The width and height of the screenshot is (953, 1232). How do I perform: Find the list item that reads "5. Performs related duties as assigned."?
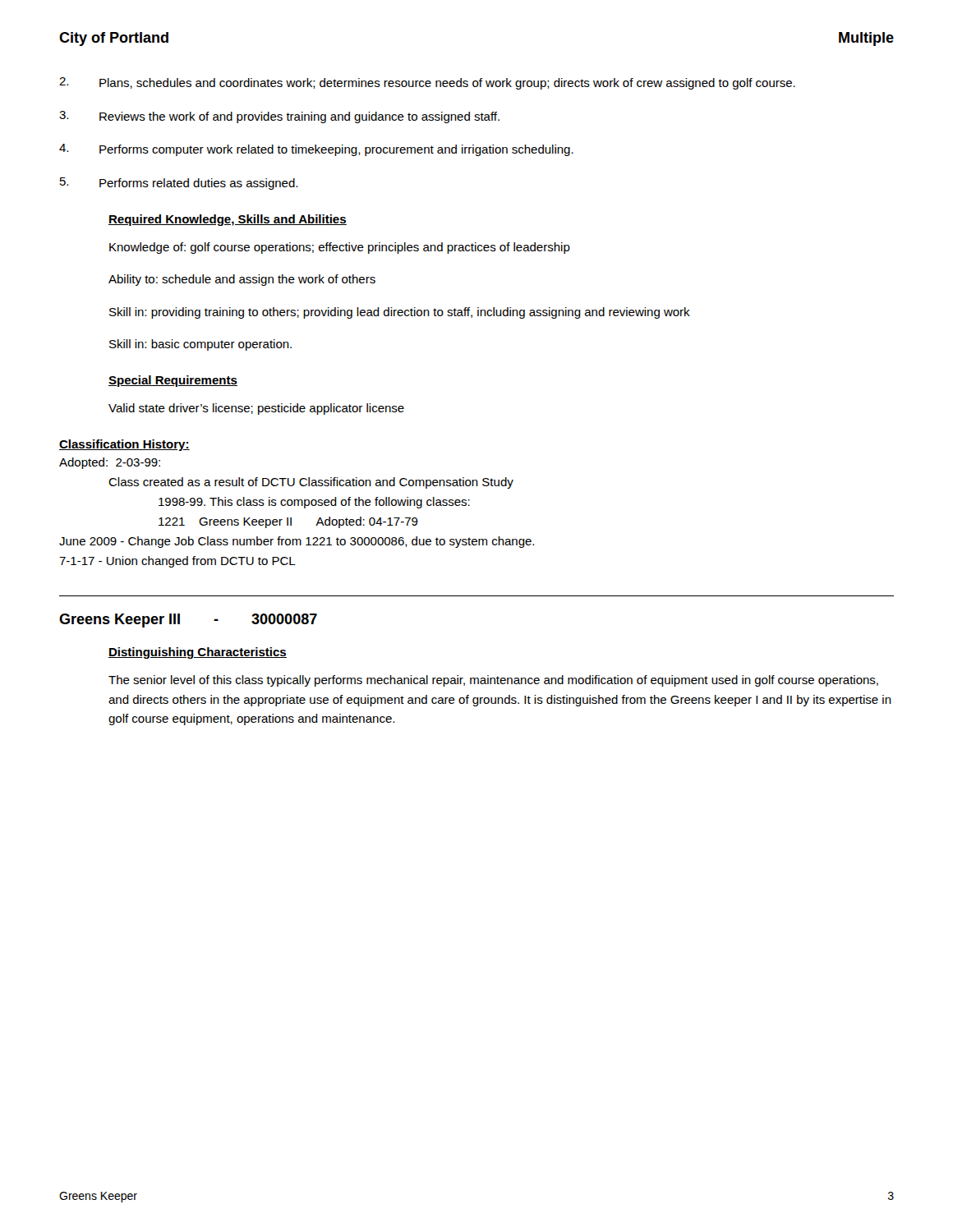[179, 184]
